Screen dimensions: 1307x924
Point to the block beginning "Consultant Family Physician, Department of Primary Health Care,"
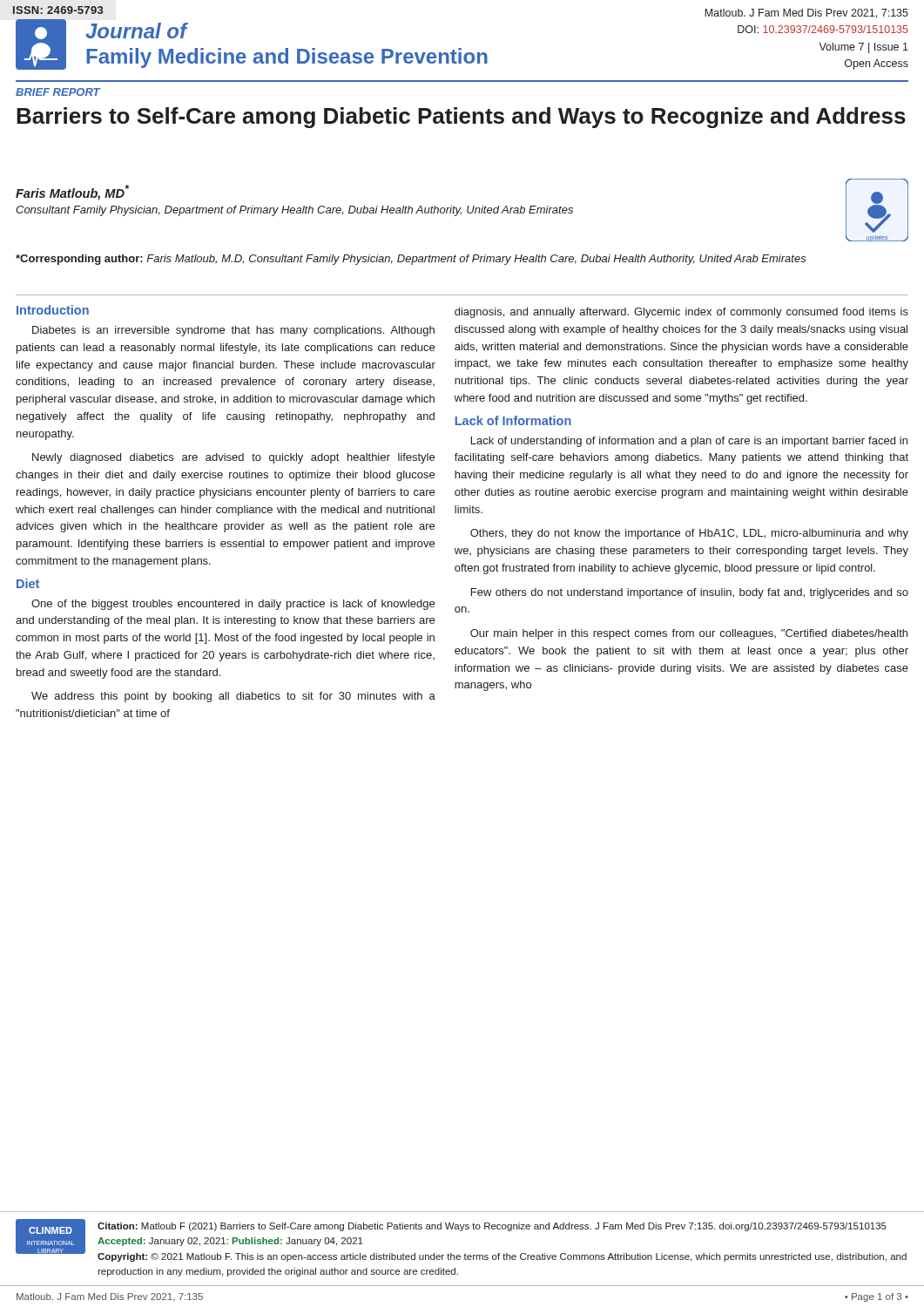click(295, 210)
